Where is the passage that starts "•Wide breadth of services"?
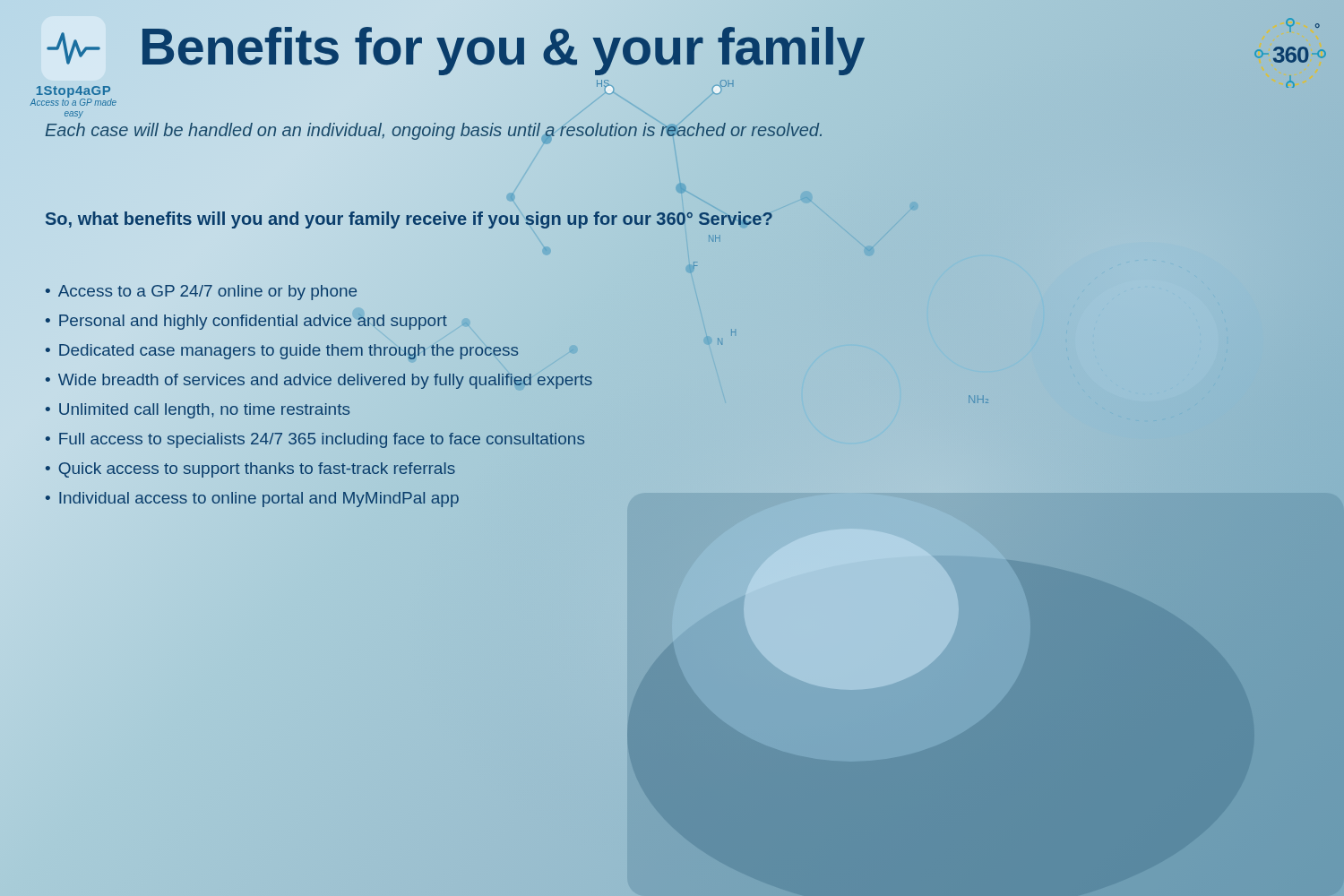1344x896 pixels. 319,380
